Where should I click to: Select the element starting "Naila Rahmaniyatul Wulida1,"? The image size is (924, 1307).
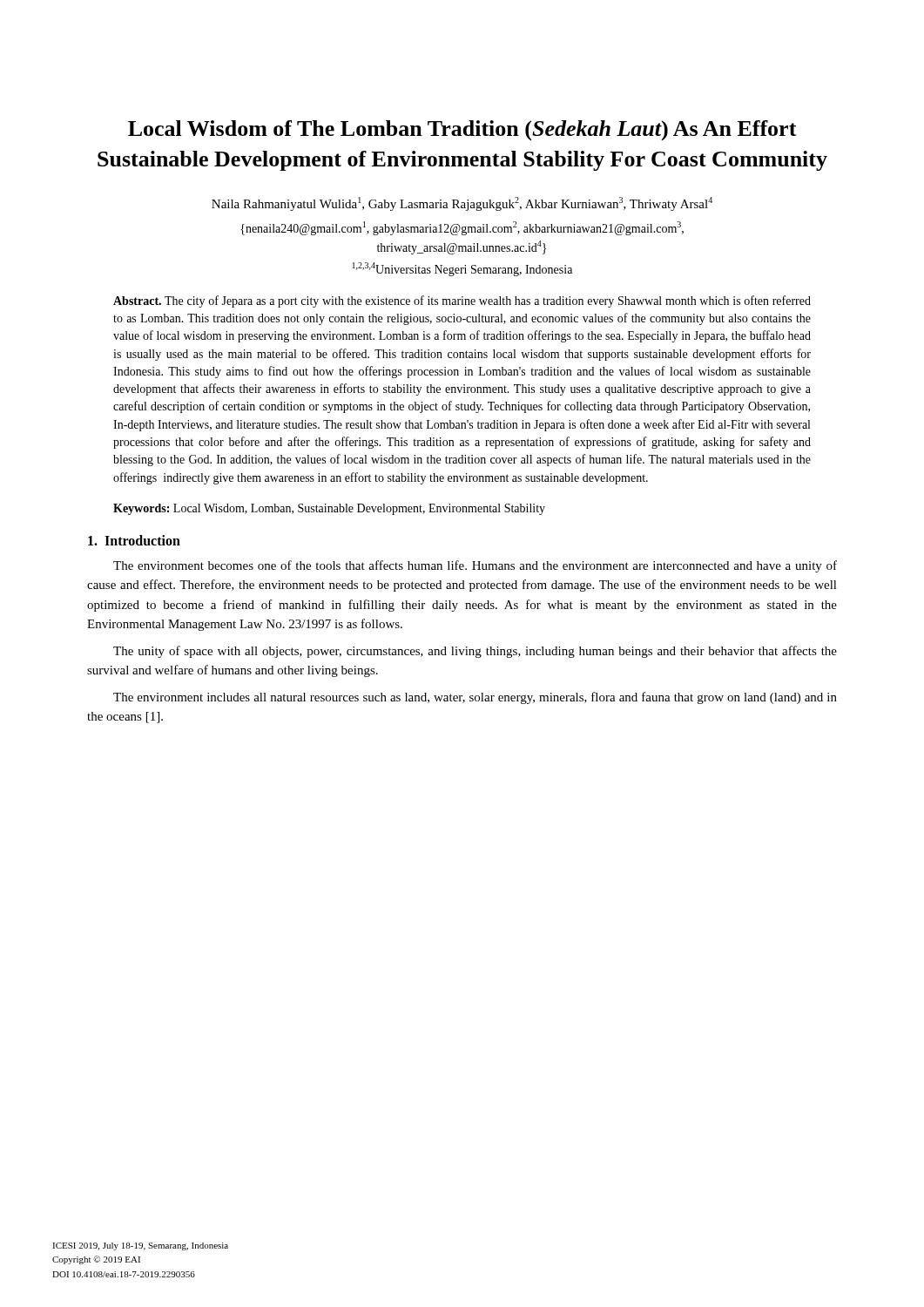coord(462,203)
